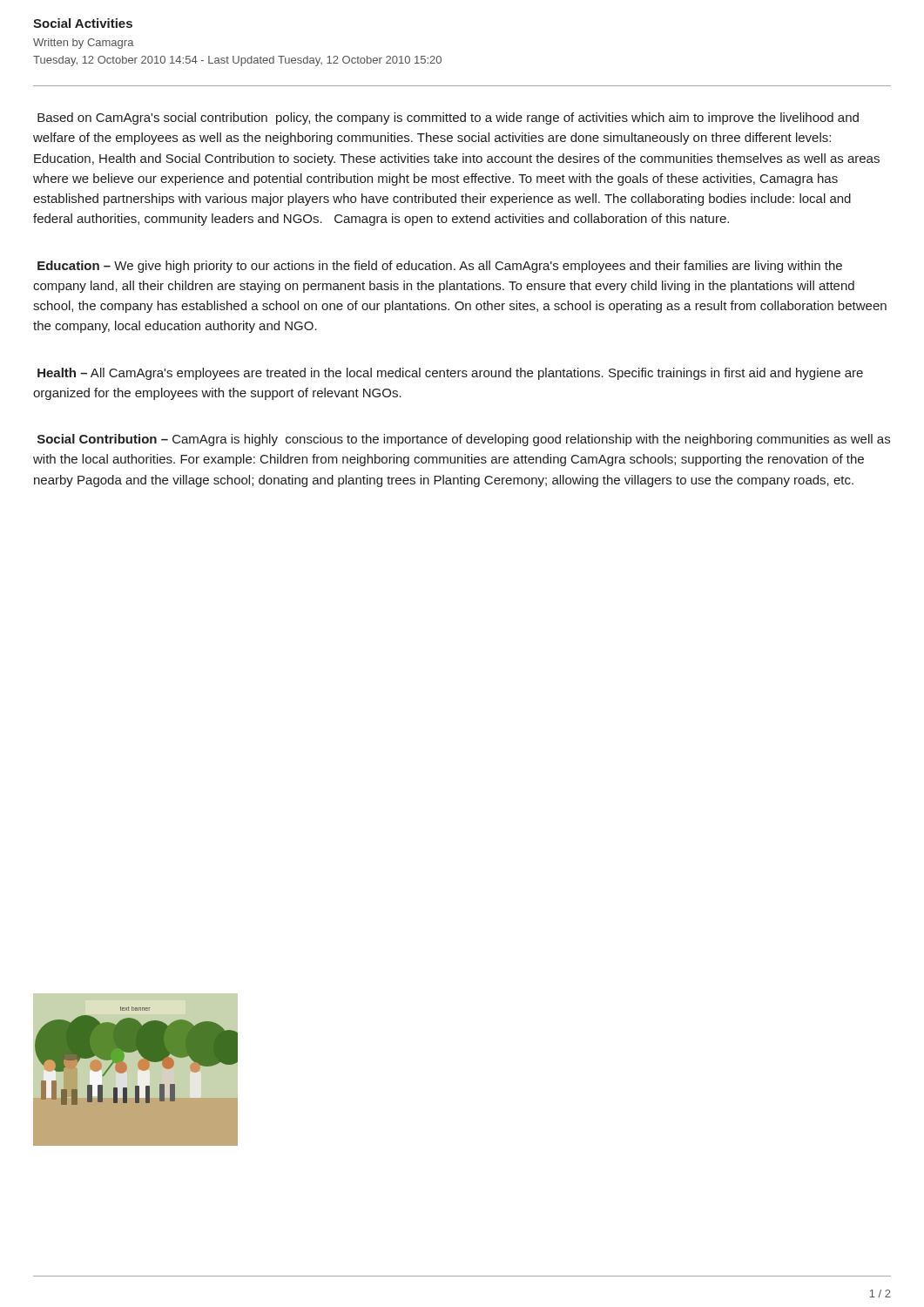924x1307 pixels.
Task: Select the text starting "Based on CamAgra's social"
Action: coord(462,168)
